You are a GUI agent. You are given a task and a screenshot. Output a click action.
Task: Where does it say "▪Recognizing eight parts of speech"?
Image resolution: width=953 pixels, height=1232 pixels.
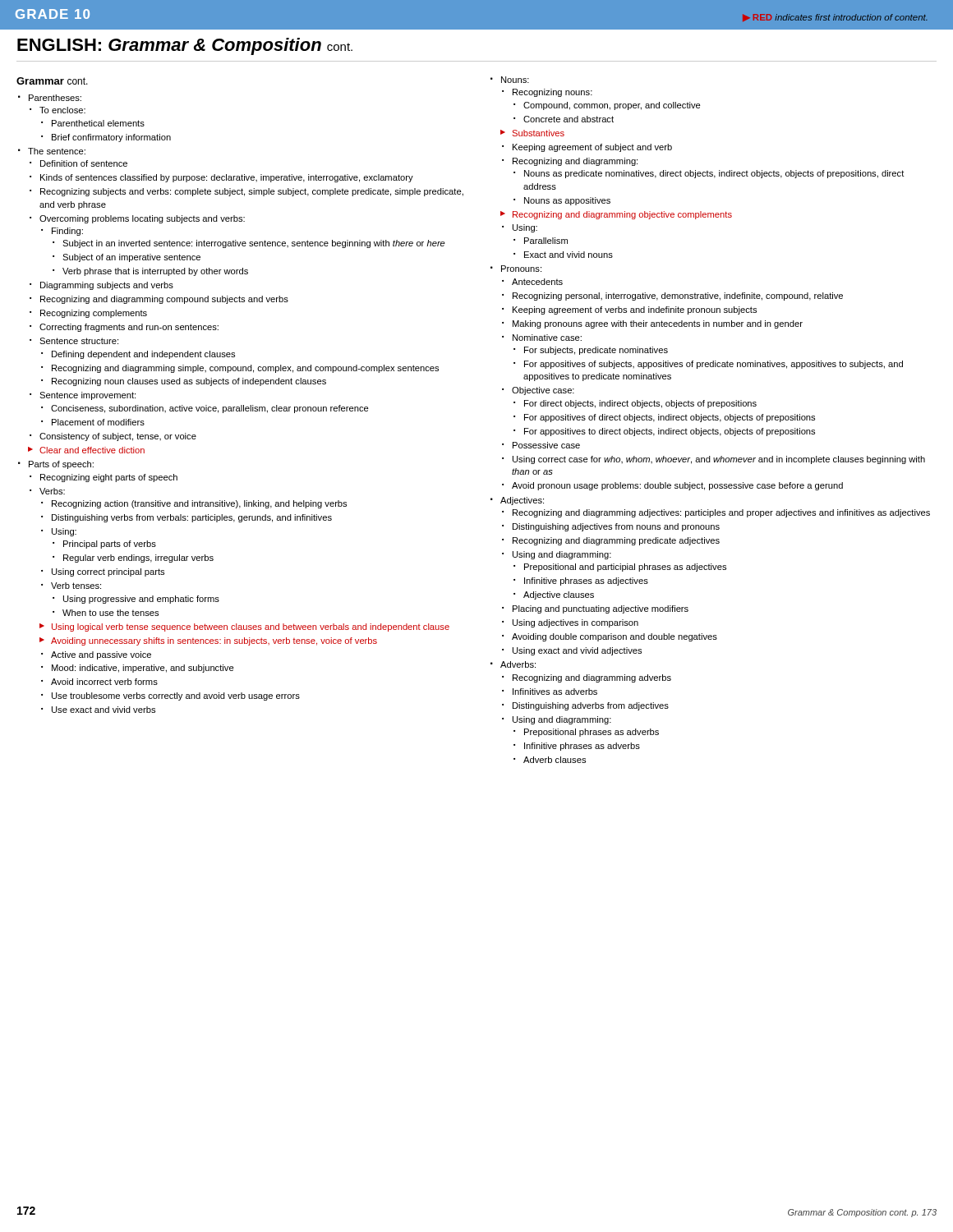pos(104,476)
